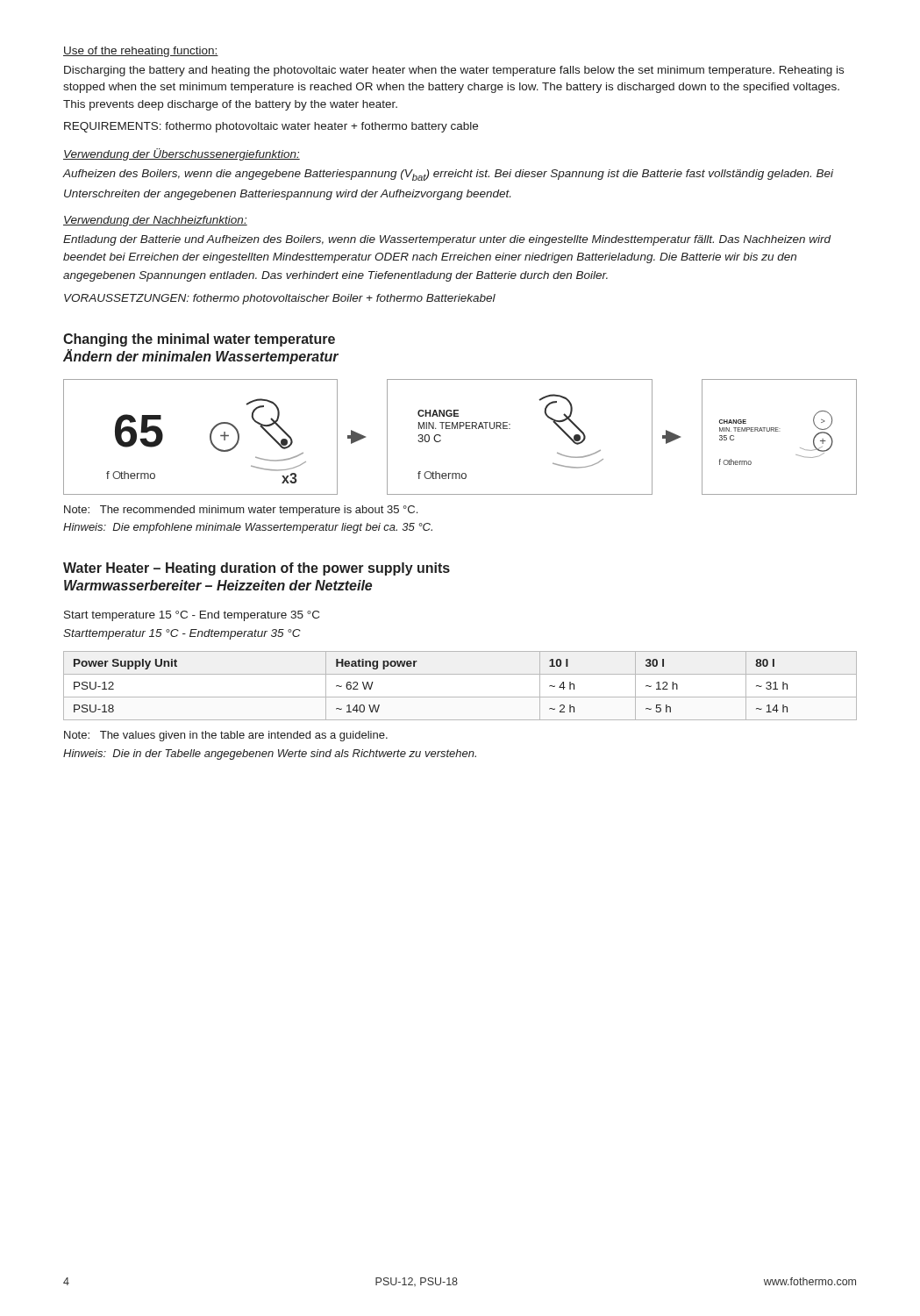
Task: Click on the table containing "~ 12 h"
Action: point(460,686)
